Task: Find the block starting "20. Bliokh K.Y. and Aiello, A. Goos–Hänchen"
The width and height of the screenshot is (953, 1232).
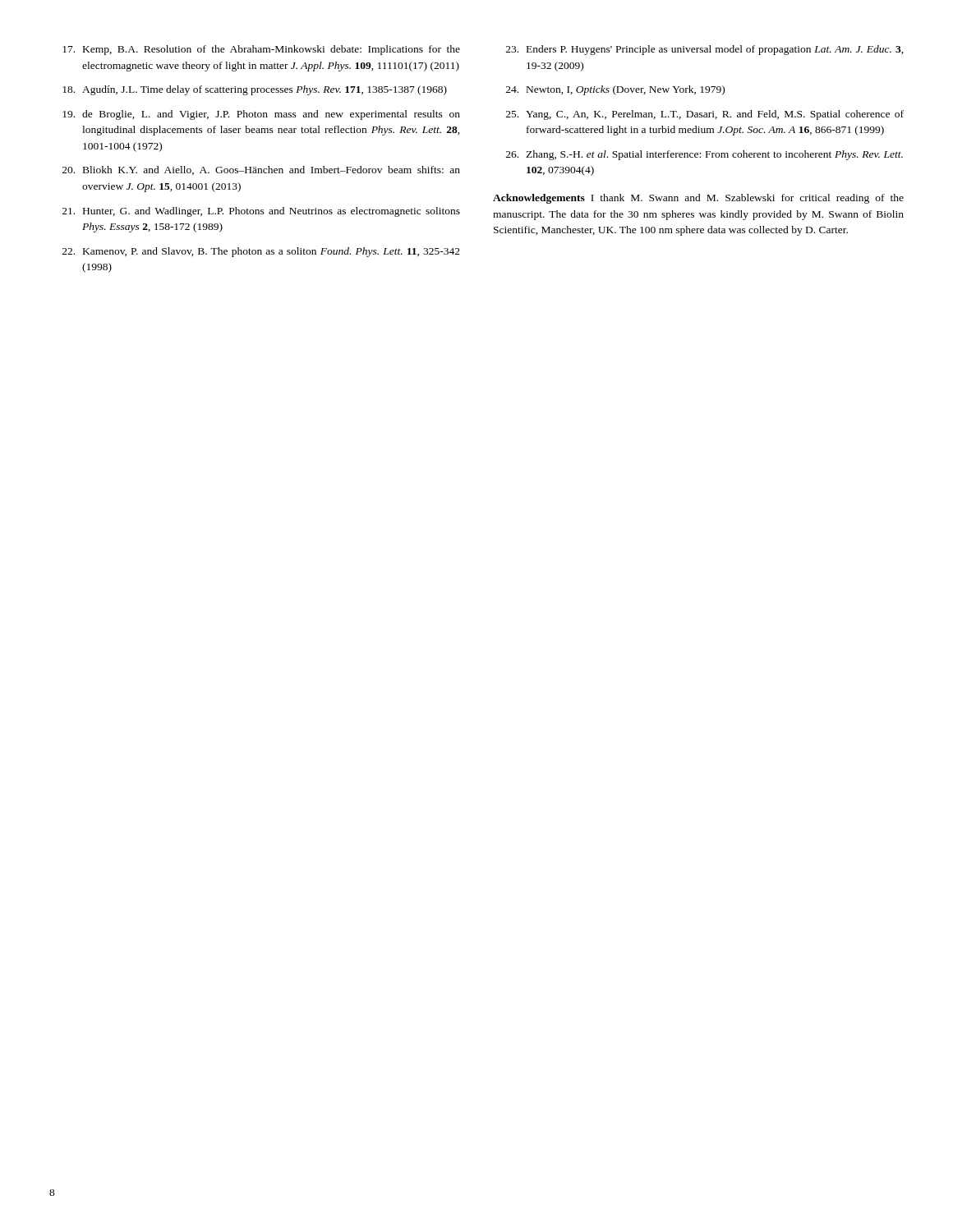Action: click(255, 178)
